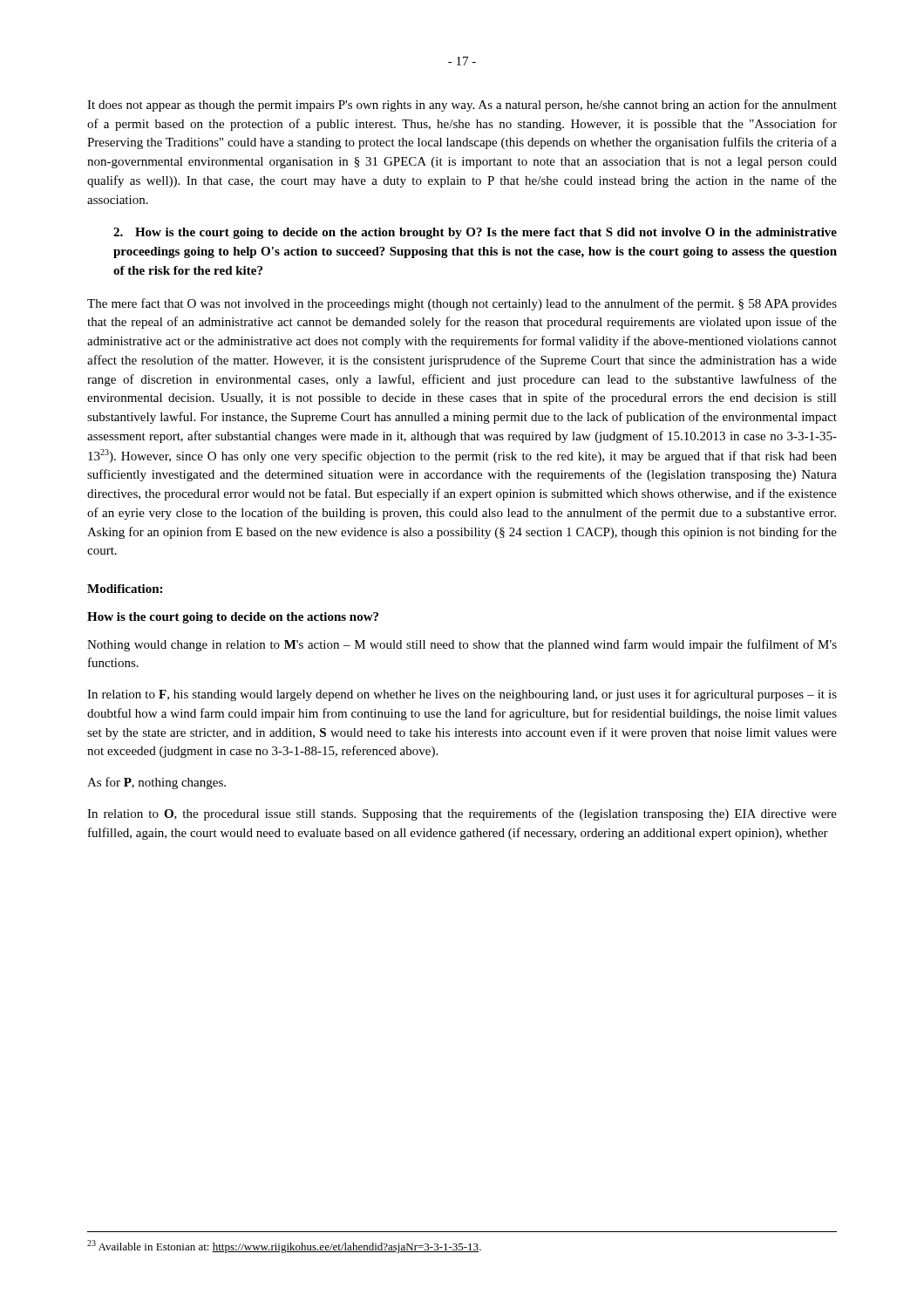
Task: Navigate to the region starting "In relation to F, his"
Action: click(x=462, y=723)
